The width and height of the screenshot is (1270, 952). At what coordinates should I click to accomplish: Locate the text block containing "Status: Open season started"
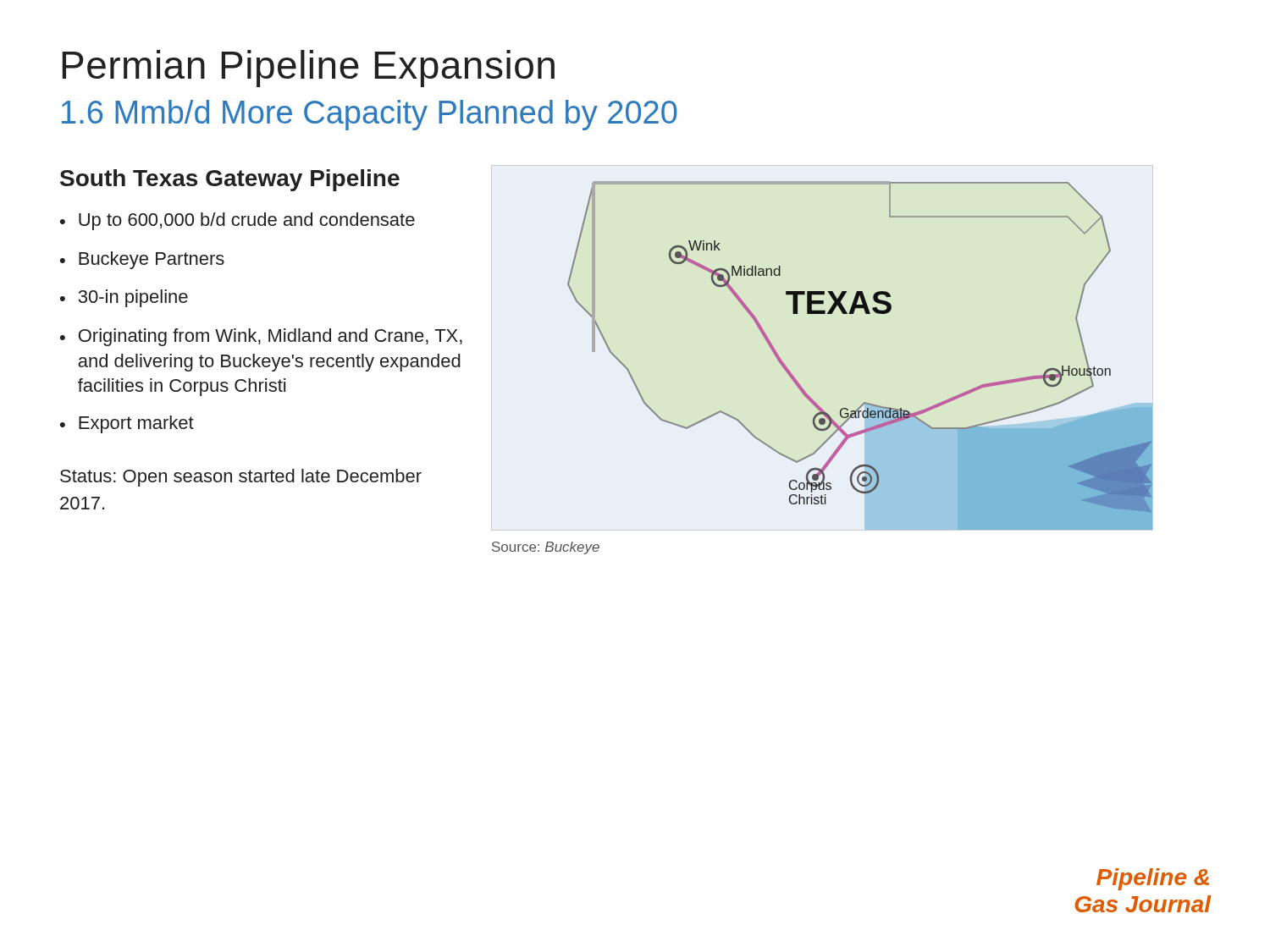click(263, 490)
